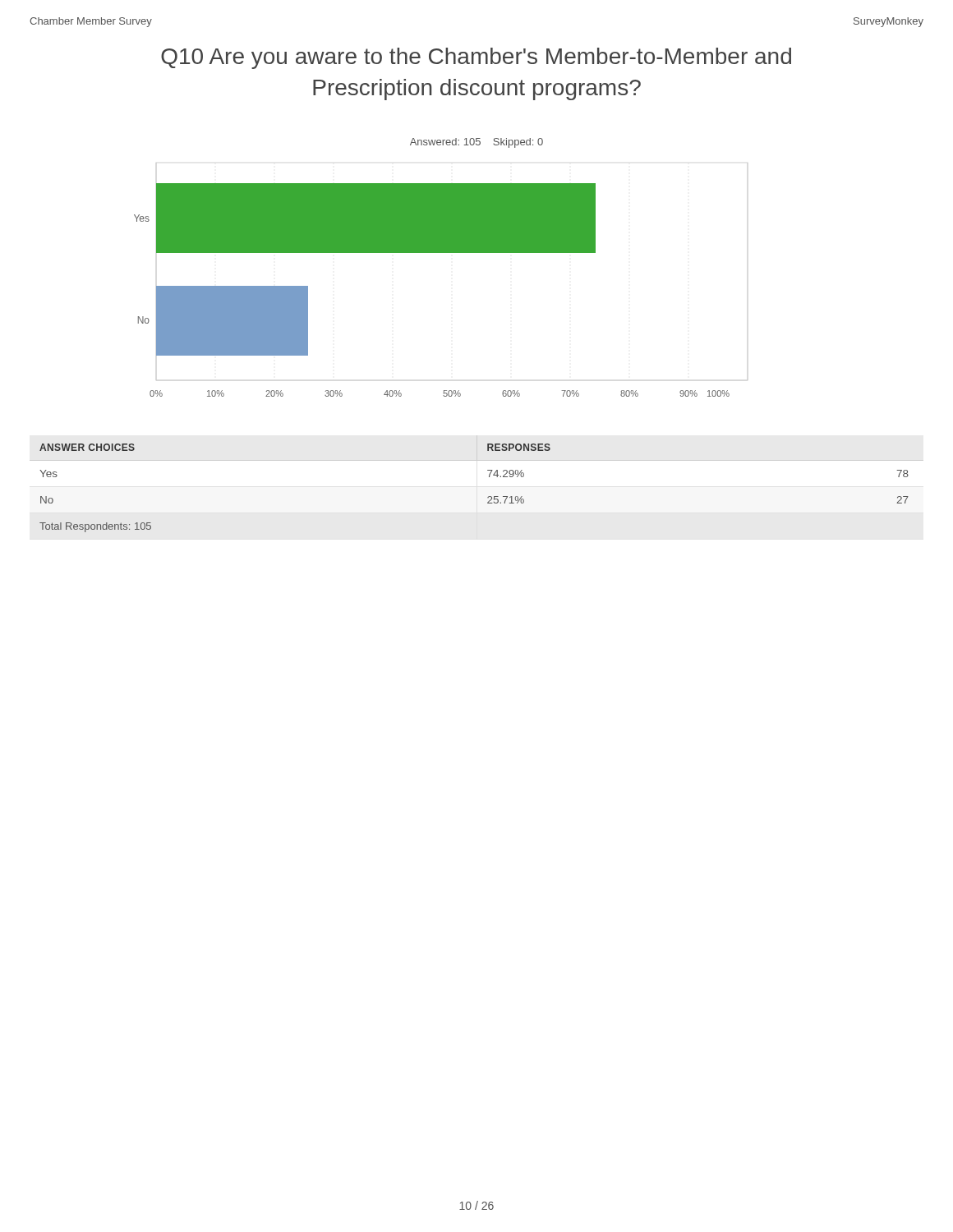
Task: Find the table that mentions "Total Respondents: 105"
Action: (476, 487)
